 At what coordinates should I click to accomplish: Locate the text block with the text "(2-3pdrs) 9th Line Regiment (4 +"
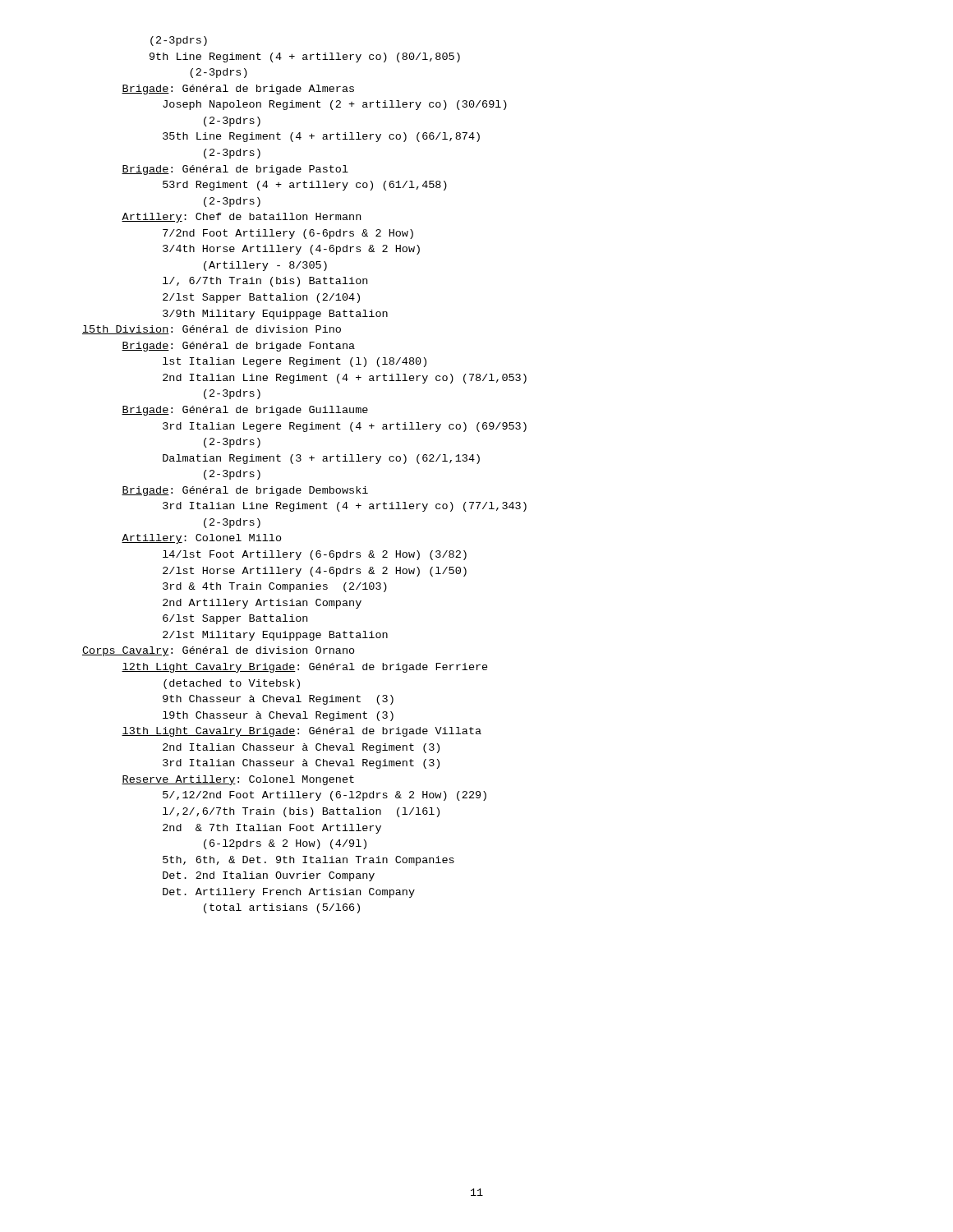tap(476, 475)
